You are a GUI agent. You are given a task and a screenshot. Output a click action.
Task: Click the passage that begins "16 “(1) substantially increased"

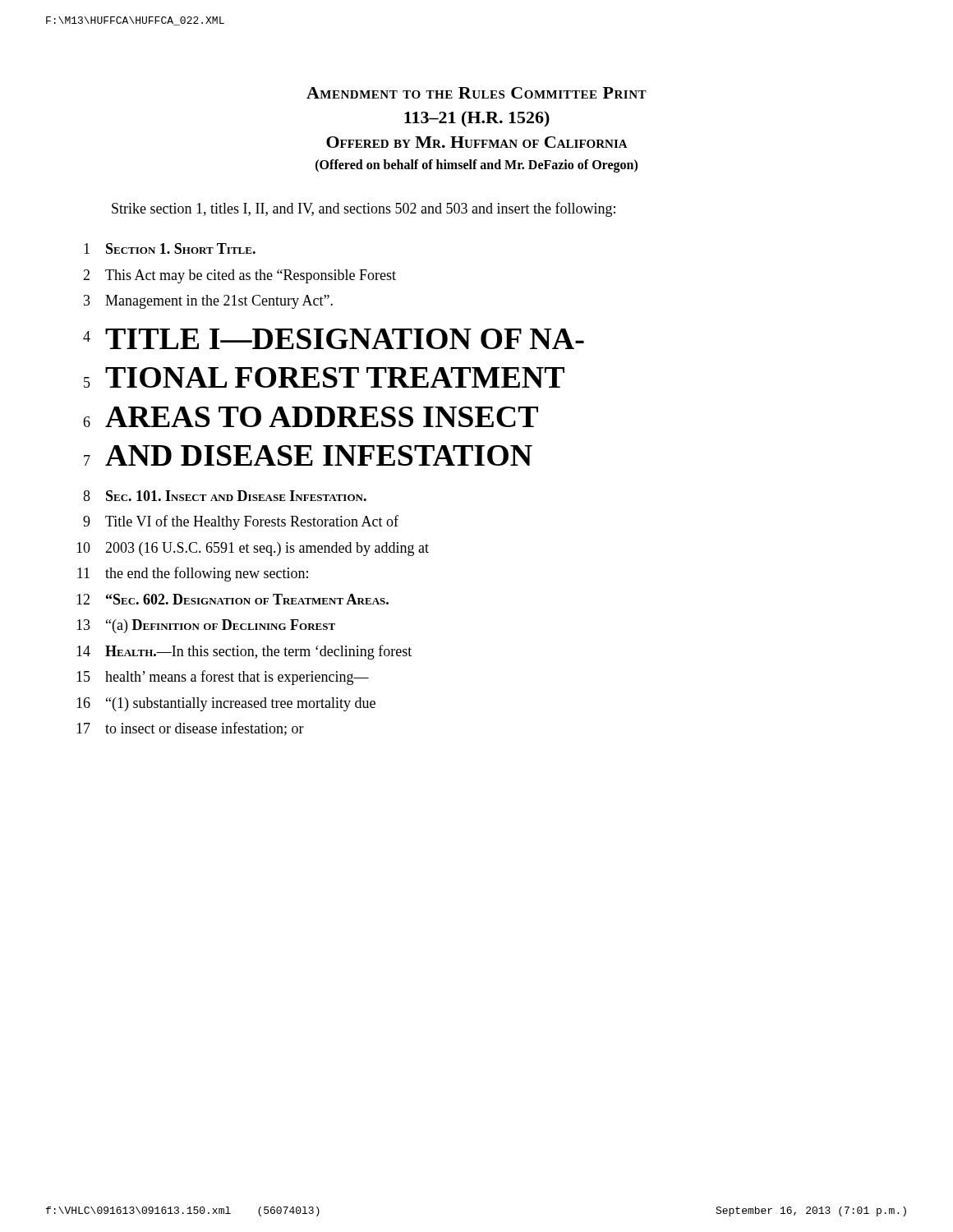pyautogui.click(x=226, y=704)
